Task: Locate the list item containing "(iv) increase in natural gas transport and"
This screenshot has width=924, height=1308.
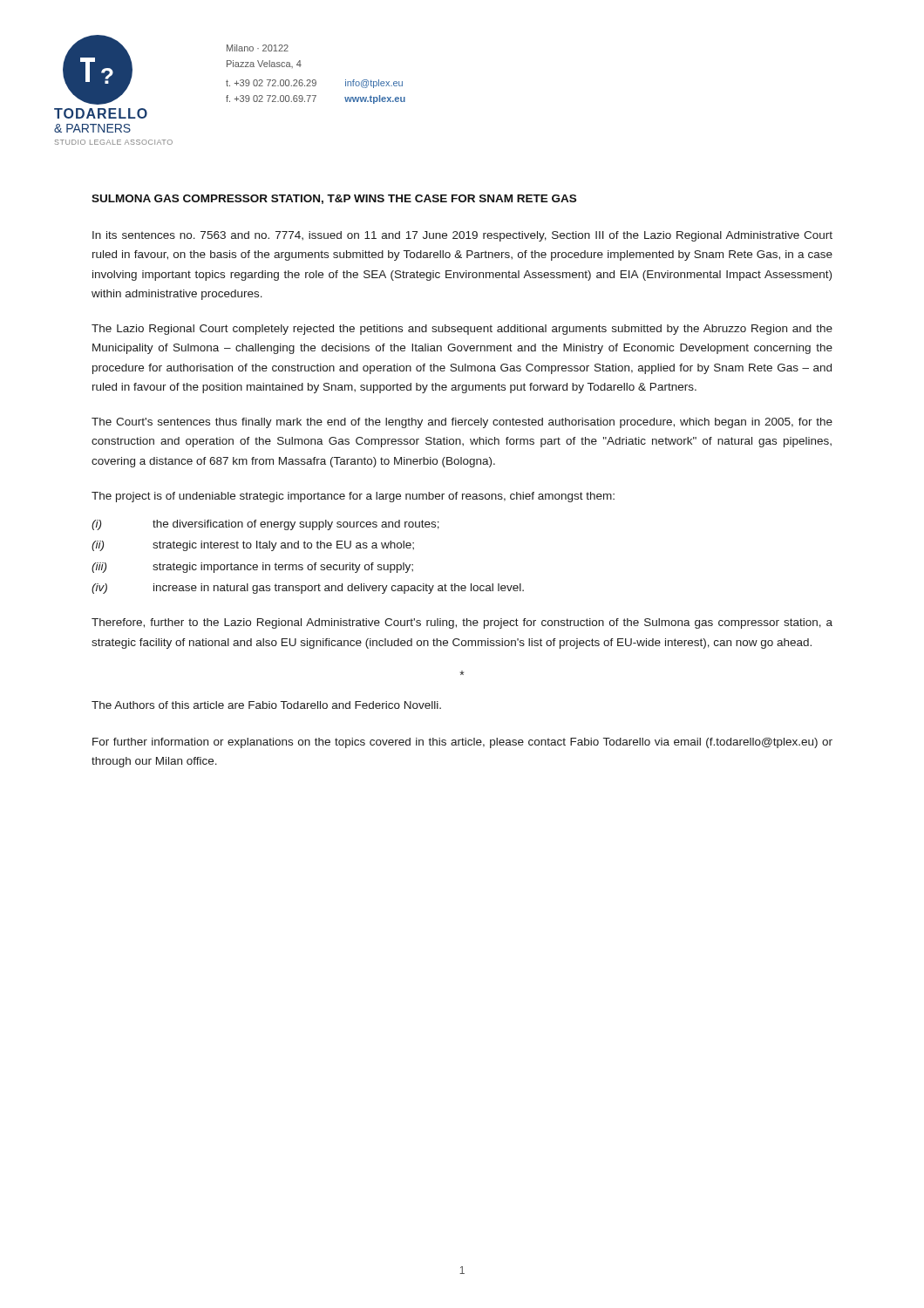Action: tap(462, 588)
